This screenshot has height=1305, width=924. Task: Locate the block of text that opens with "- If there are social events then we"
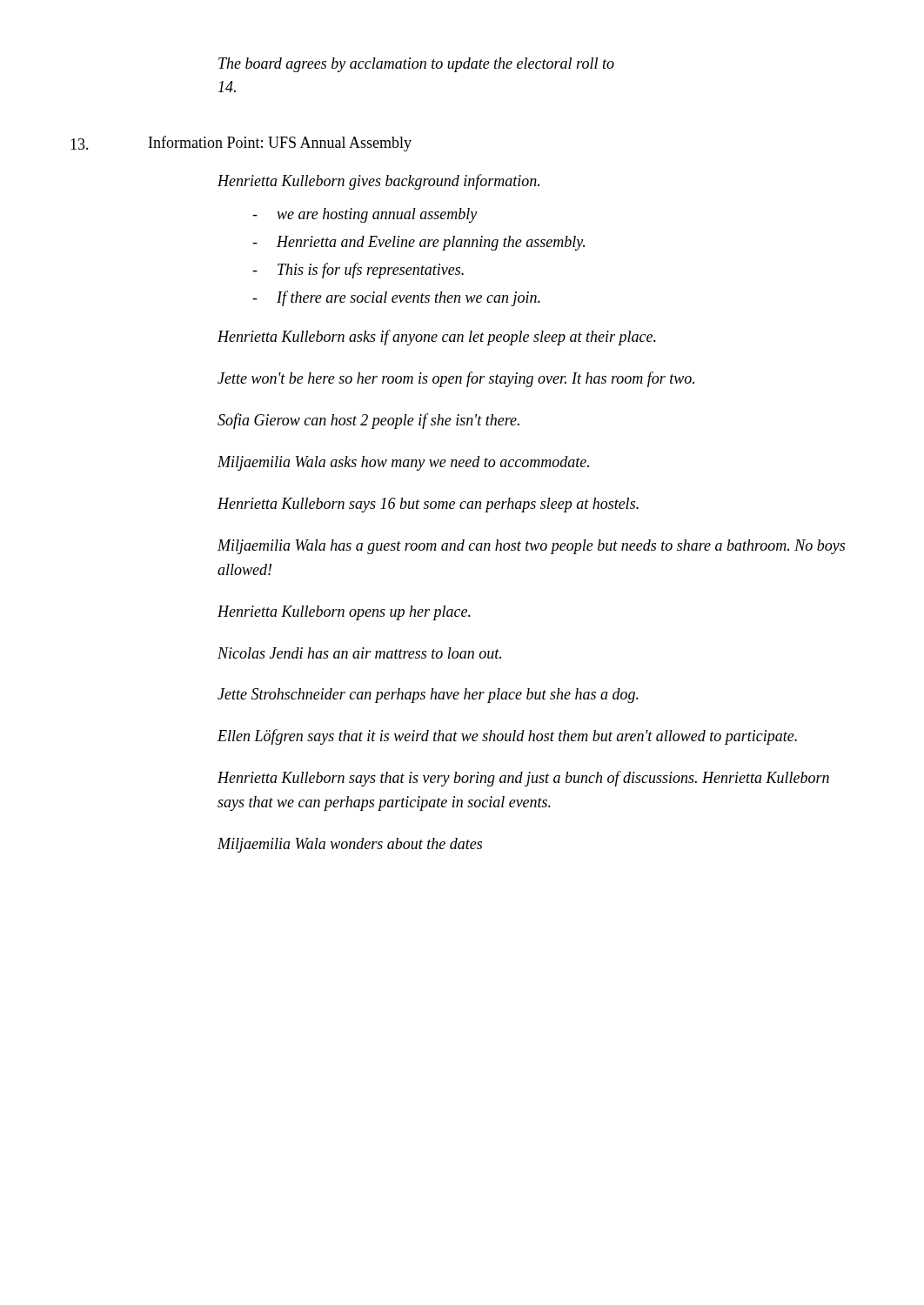coord(397,298)
